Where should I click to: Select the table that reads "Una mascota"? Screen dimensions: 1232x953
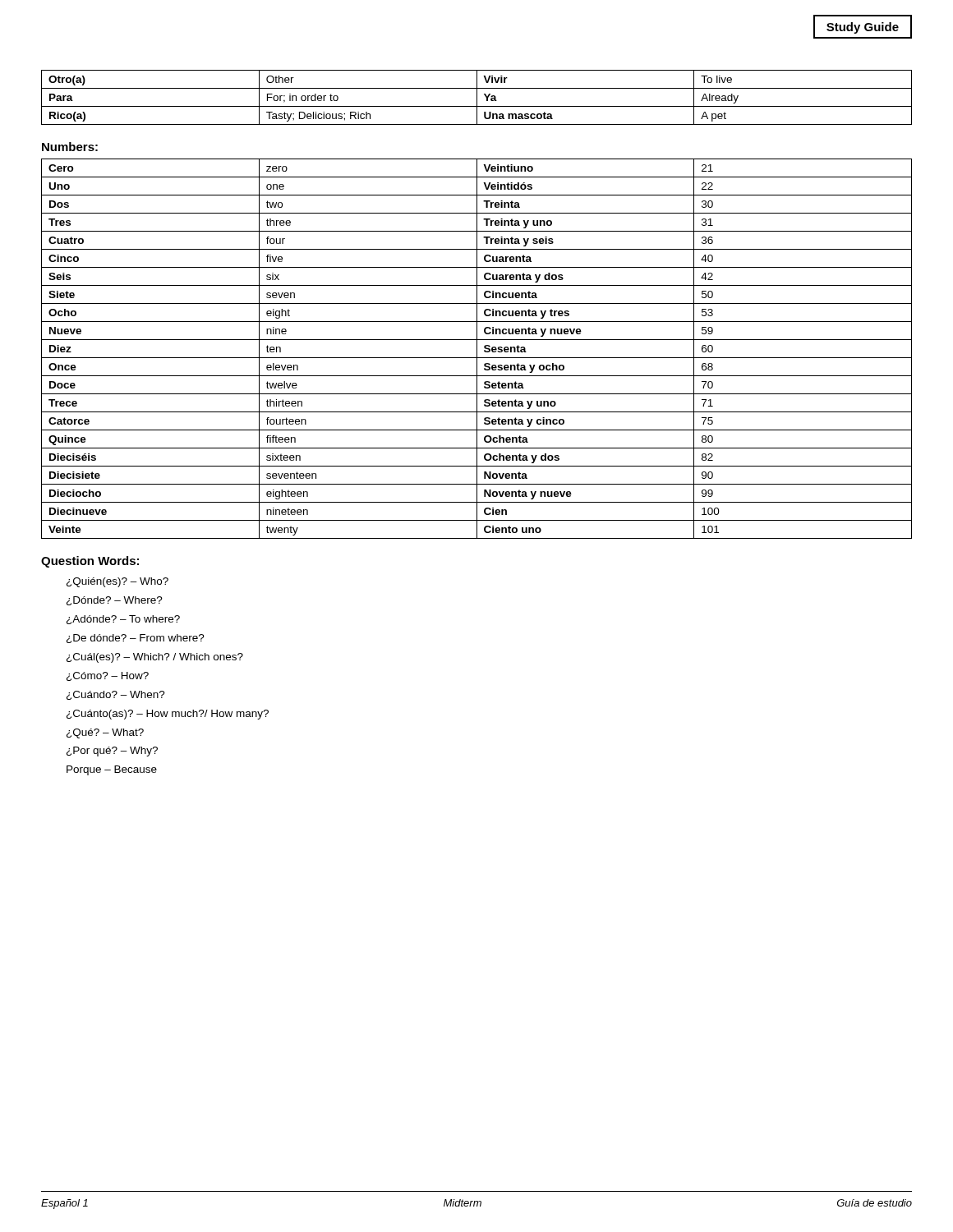476,97
